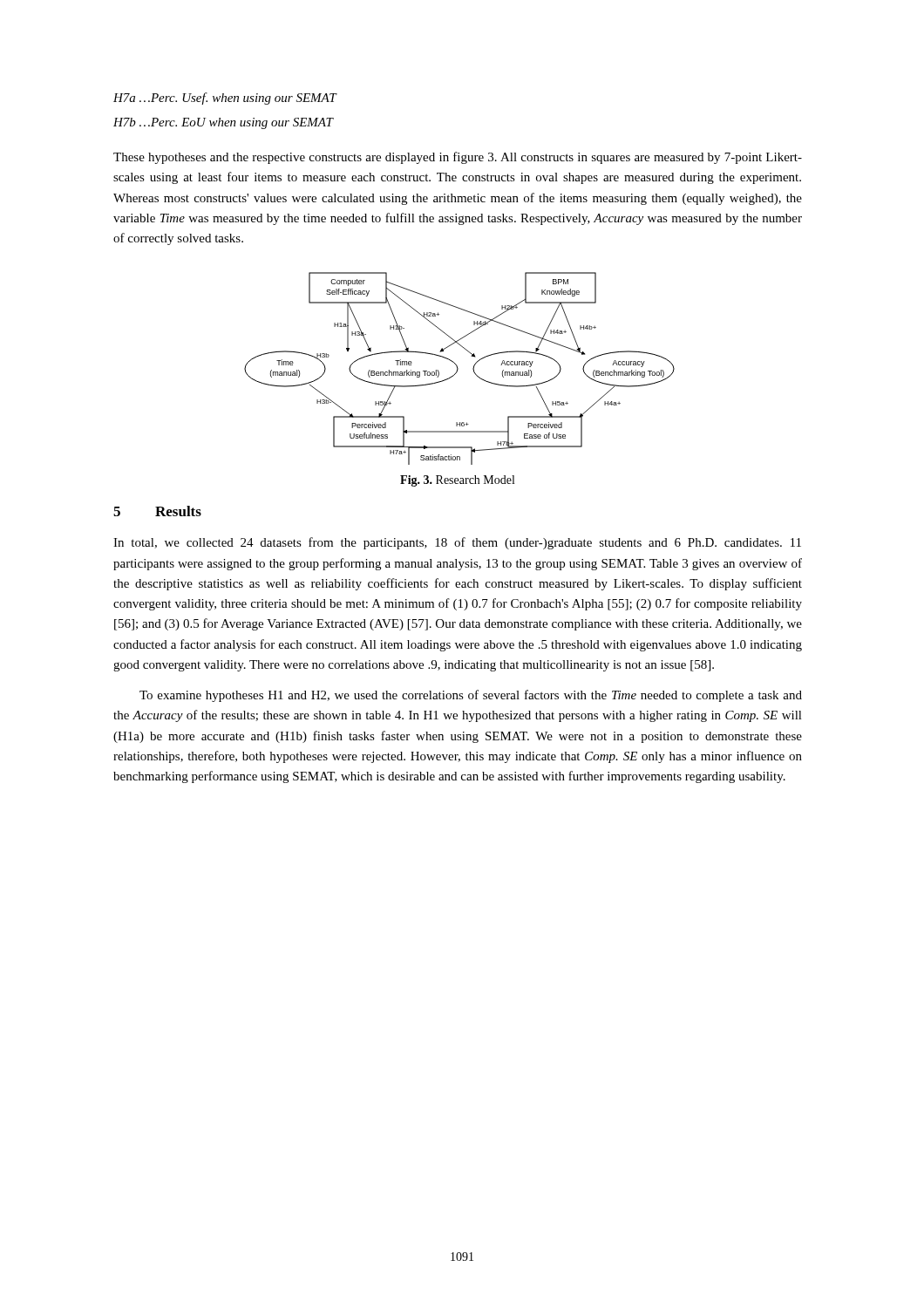
Task: Select the element starting "These hypotheses and the respective"
Action: pos(458,198)
